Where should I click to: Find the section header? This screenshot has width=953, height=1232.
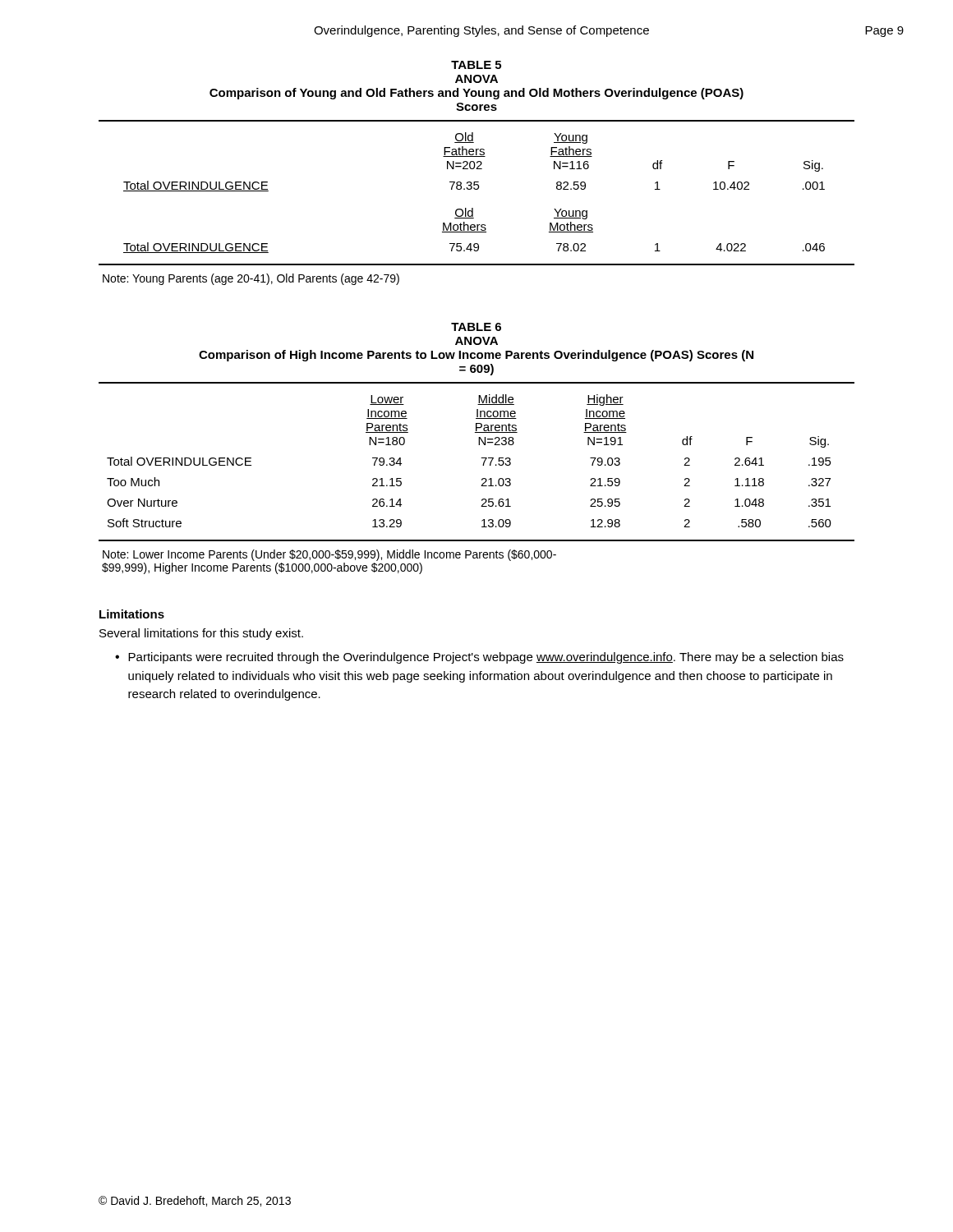[131, 614]
